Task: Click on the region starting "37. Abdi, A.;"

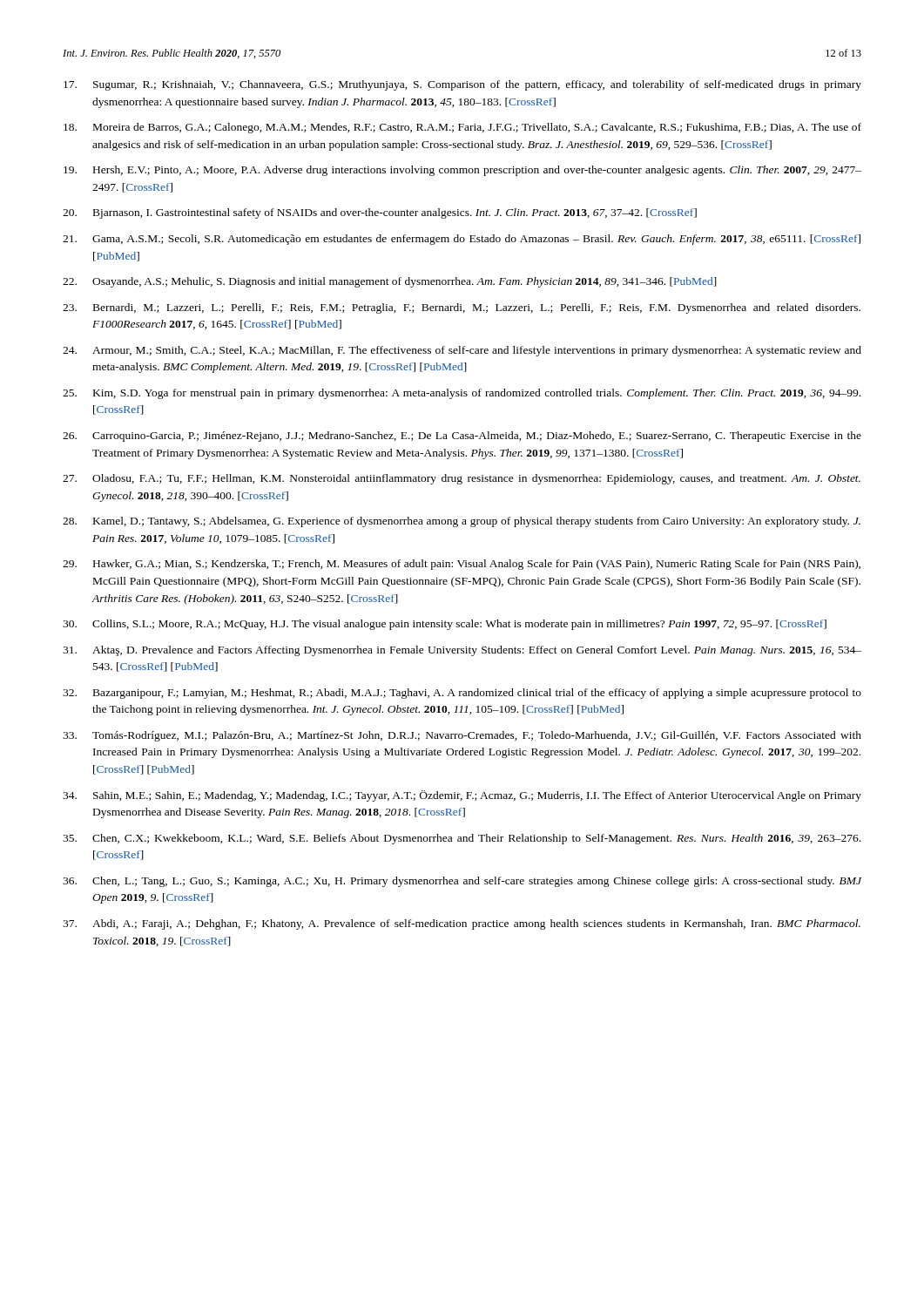Action: (462, 932)
